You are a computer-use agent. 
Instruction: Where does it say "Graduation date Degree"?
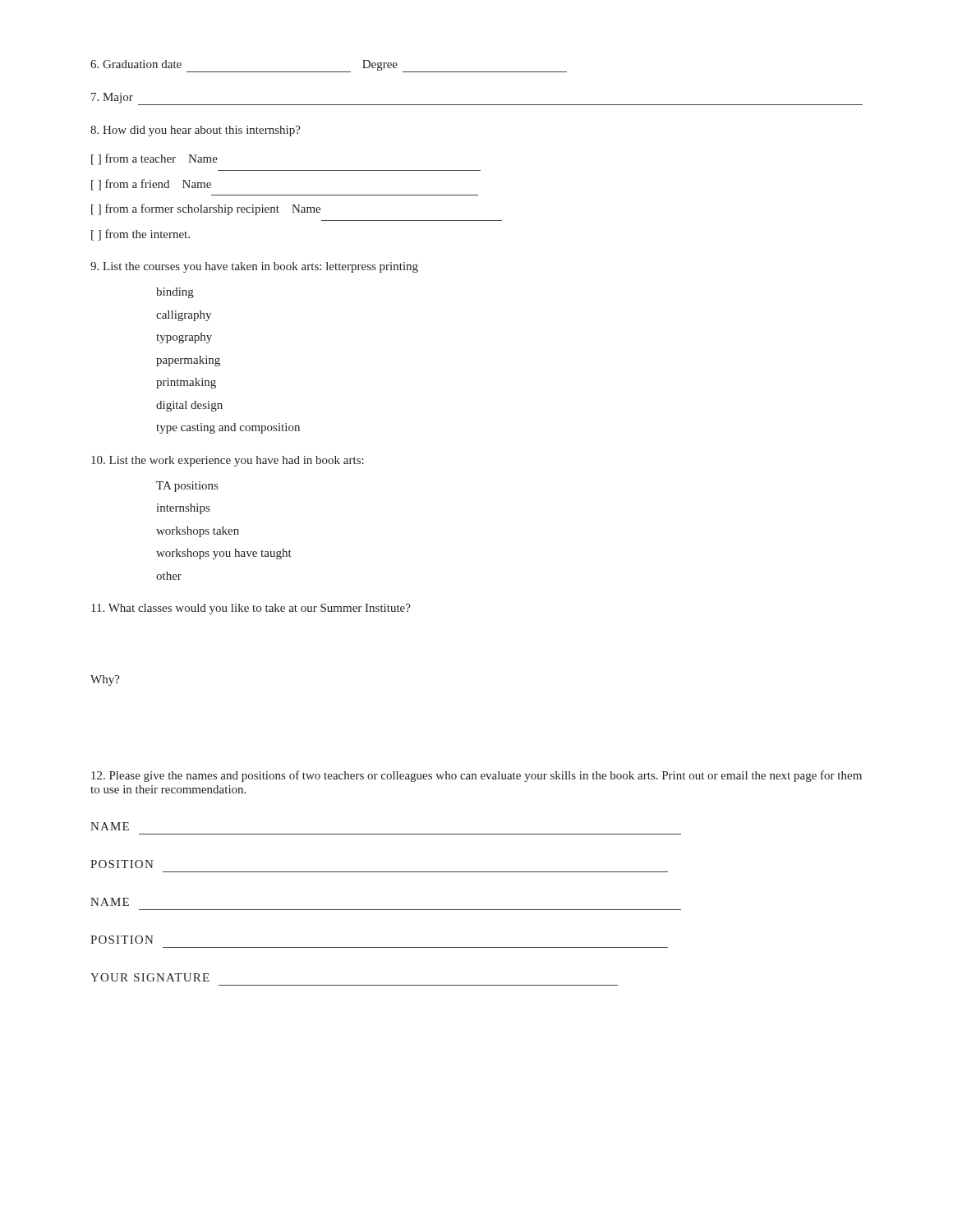pyautogui.click(x=329, y=65)
